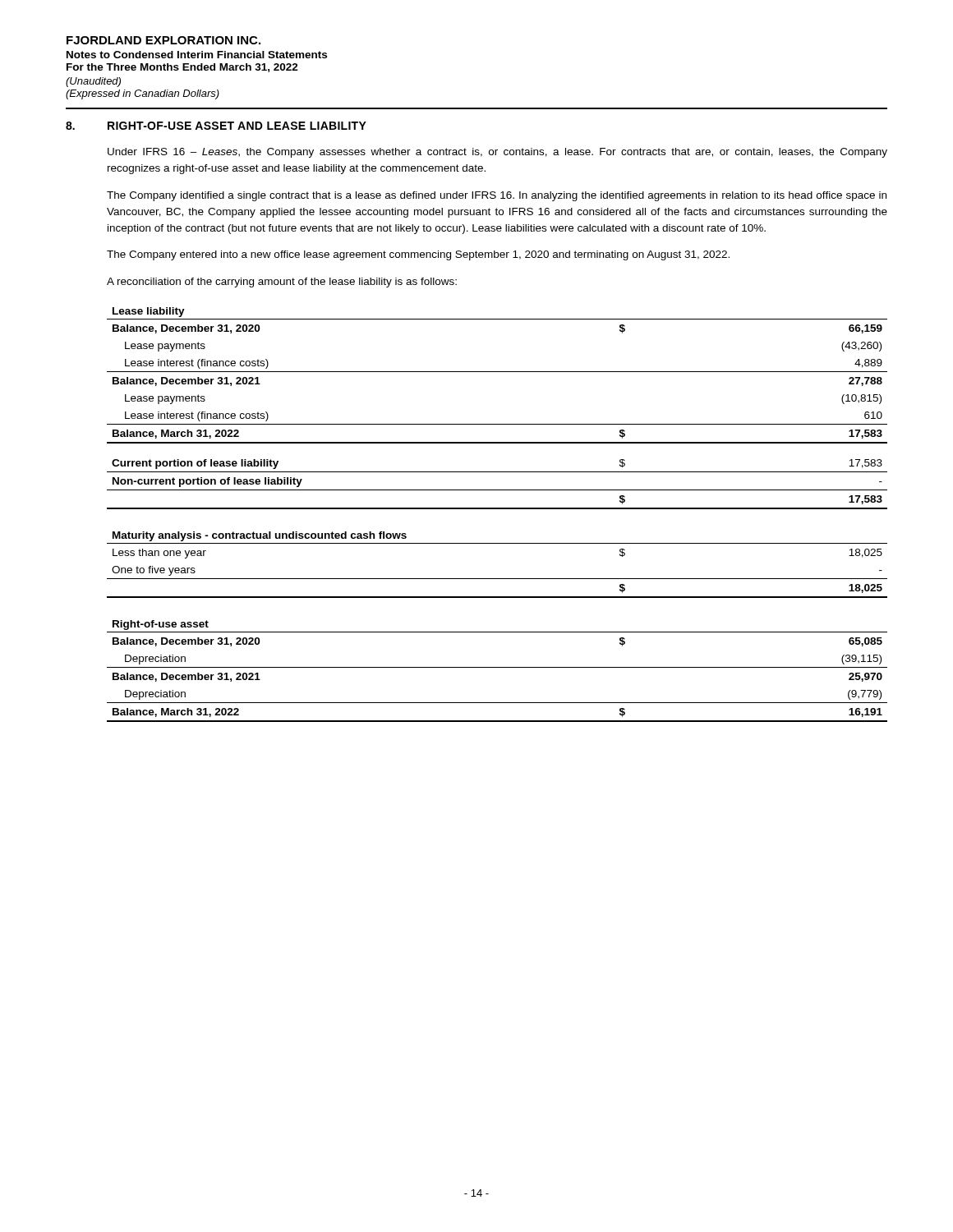
Task: Click on the text block containing "Under IFRS 16"
Action: pyautogui.click(x=497, y=160)
